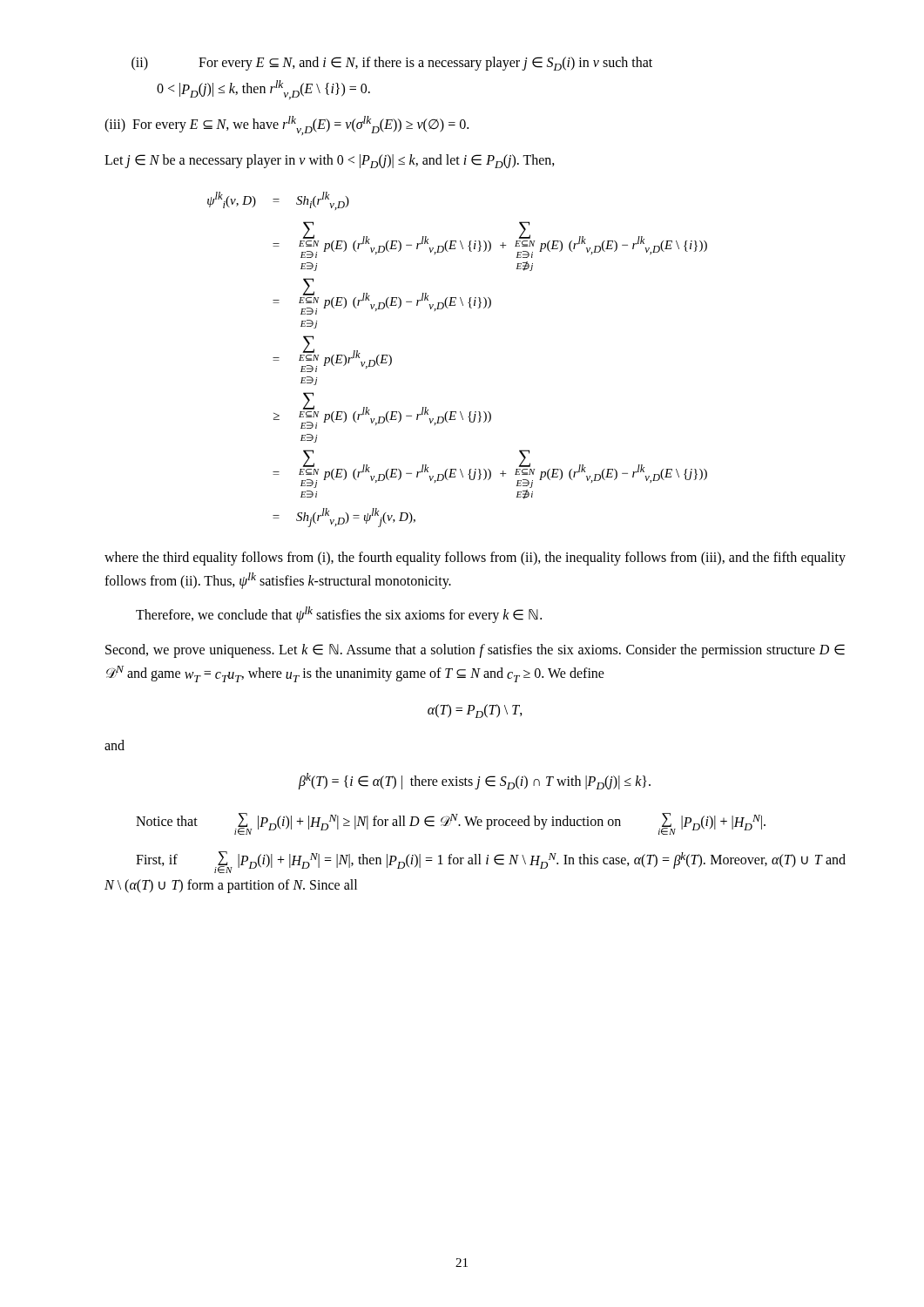
Task: Select the block starting "where the third equality follows from (i), the"
Action: coord(475,569)
